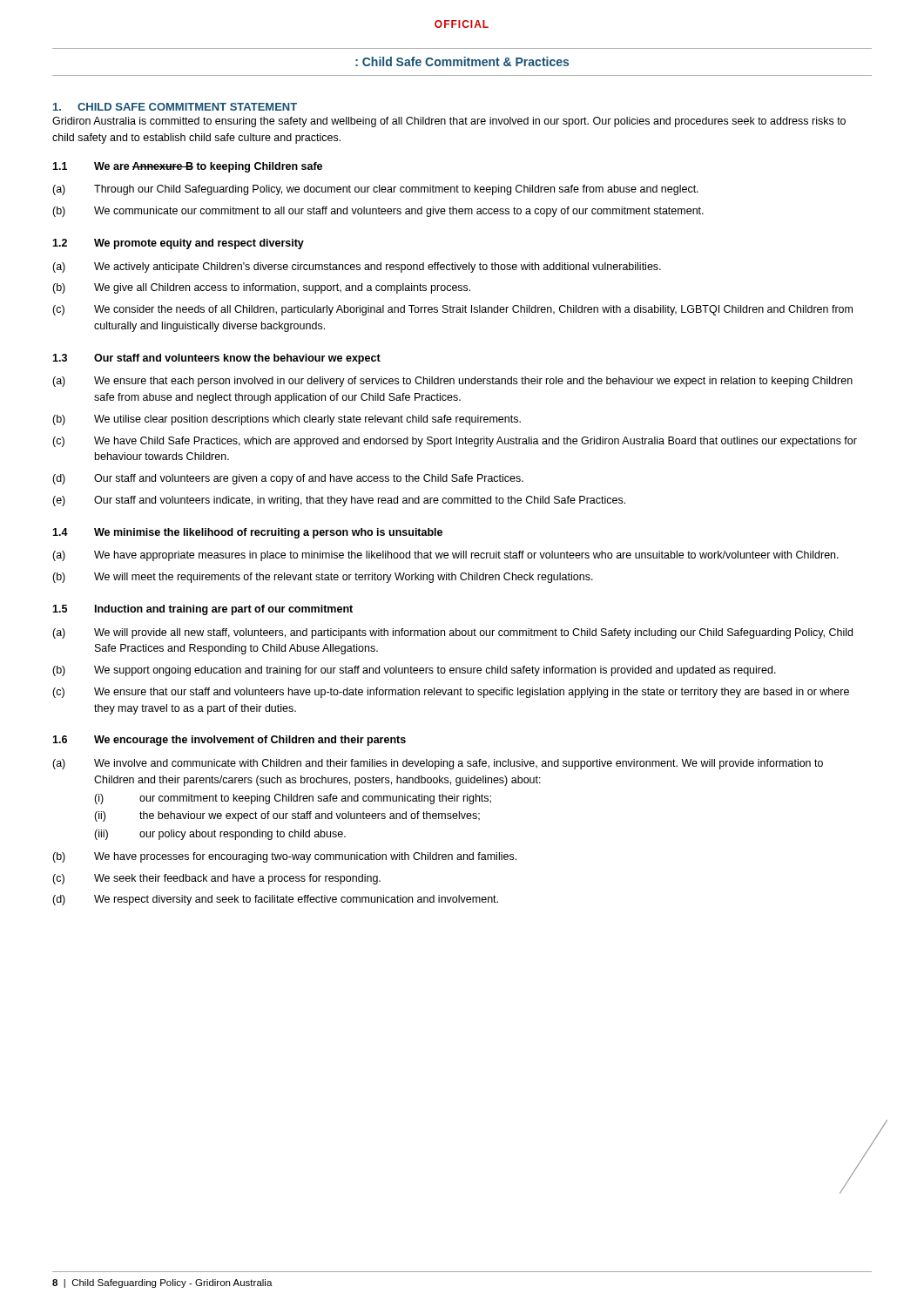
Task: Click the passage that begins "(b) We will meet the requirements of the"
Action: pyautogui.click(x=458, y=577)
